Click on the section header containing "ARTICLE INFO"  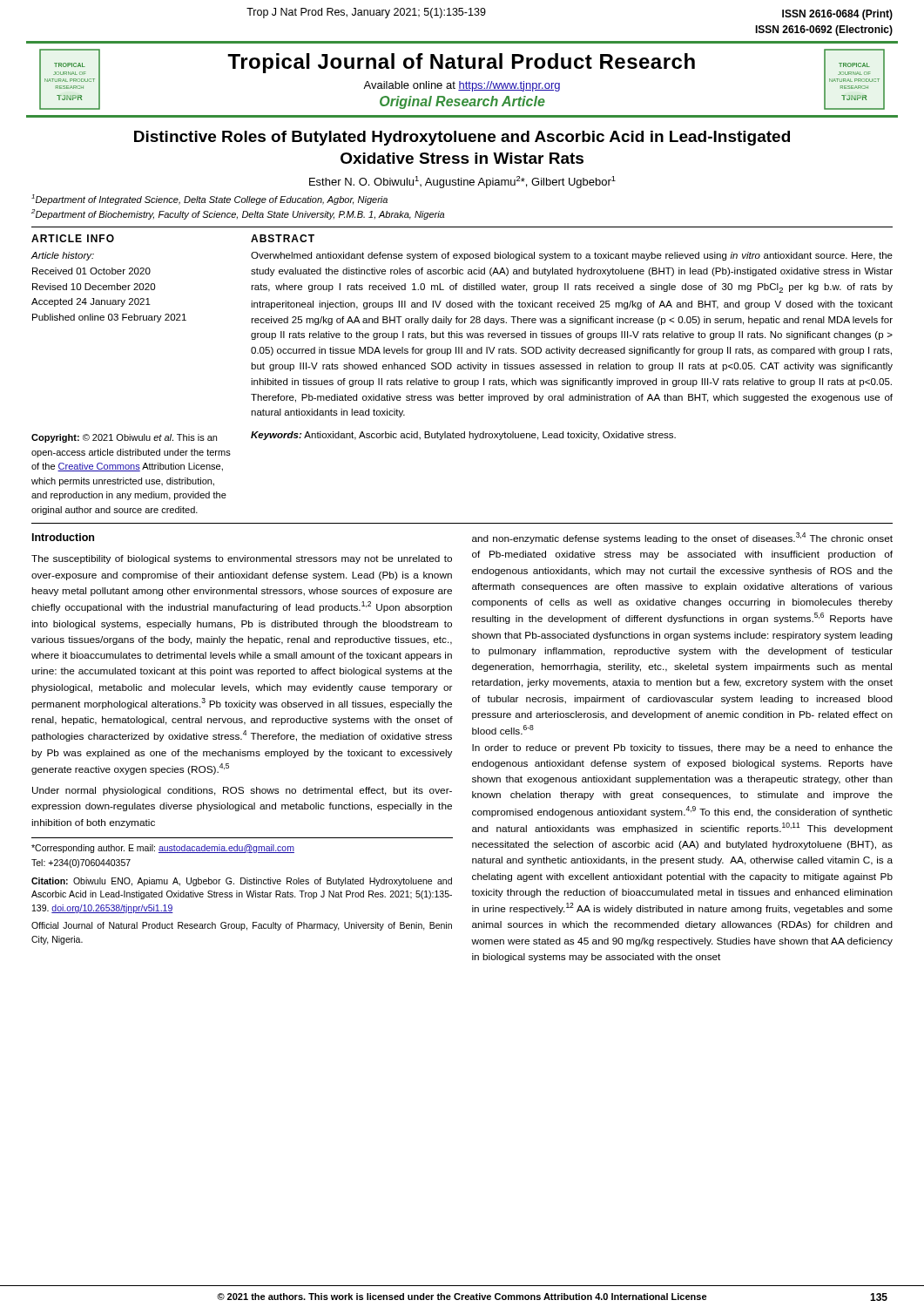tap(73, 239)
